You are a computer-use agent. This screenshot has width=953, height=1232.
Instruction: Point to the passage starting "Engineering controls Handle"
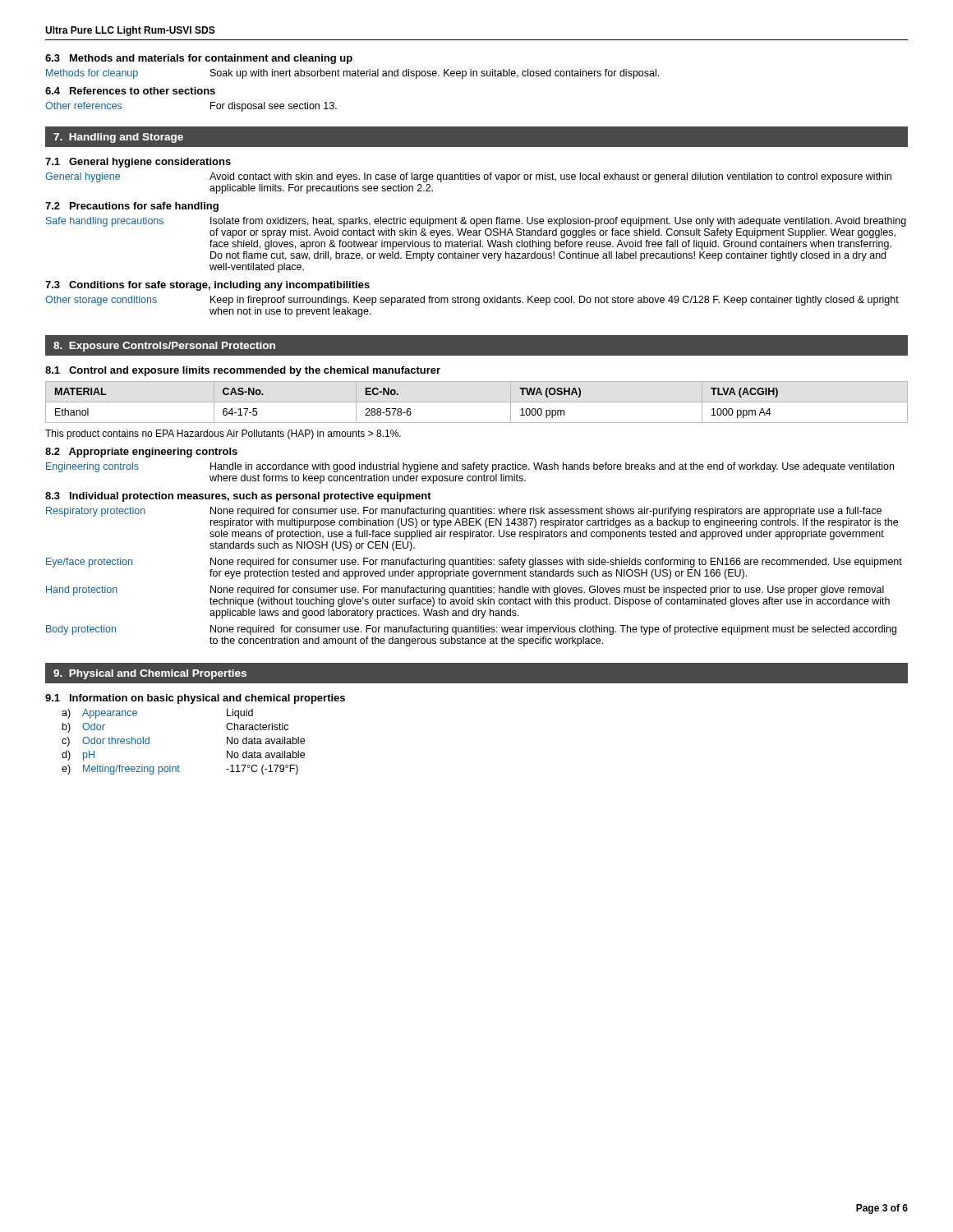coord(476,472)
